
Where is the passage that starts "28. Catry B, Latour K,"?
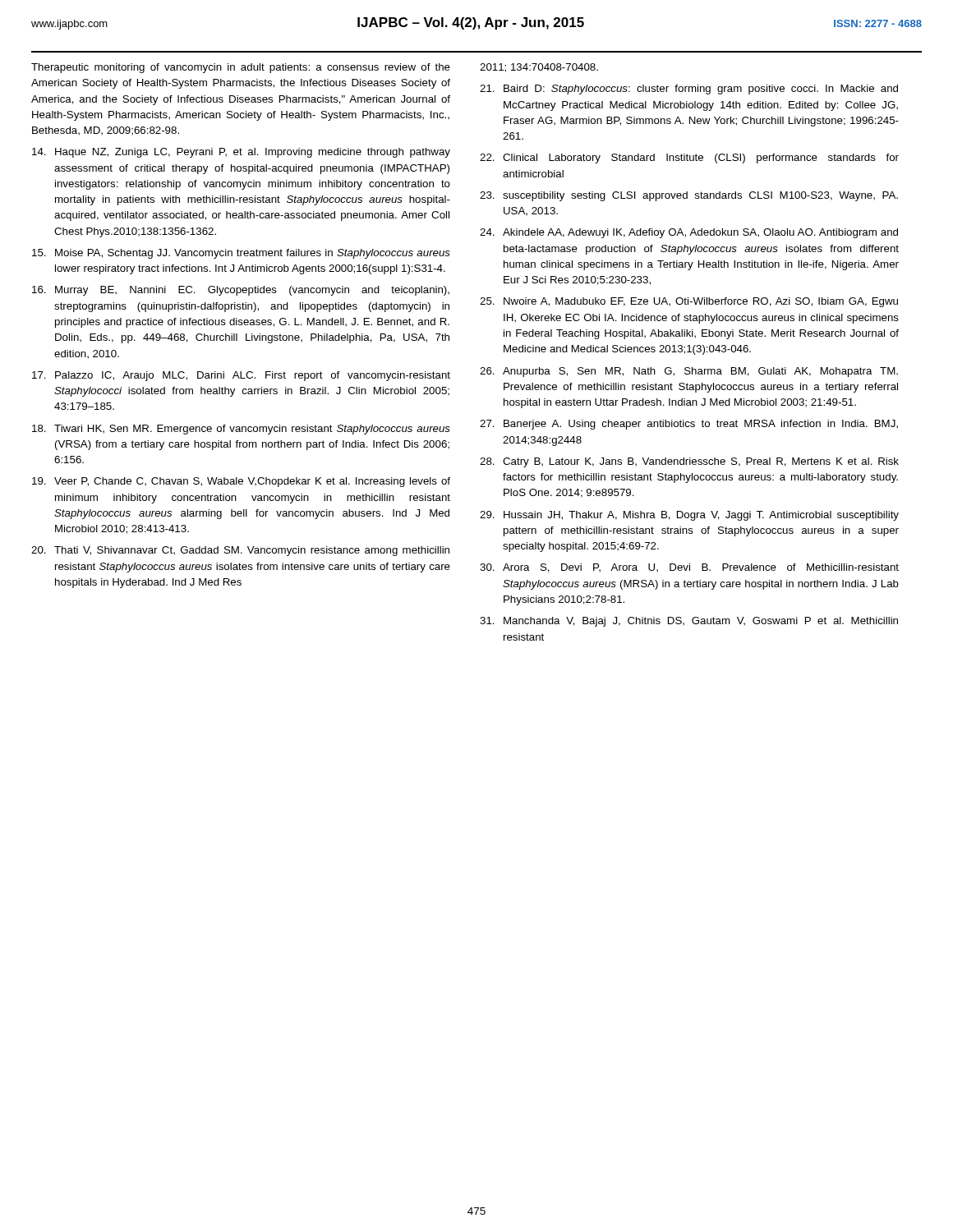[x=689, y=477]
